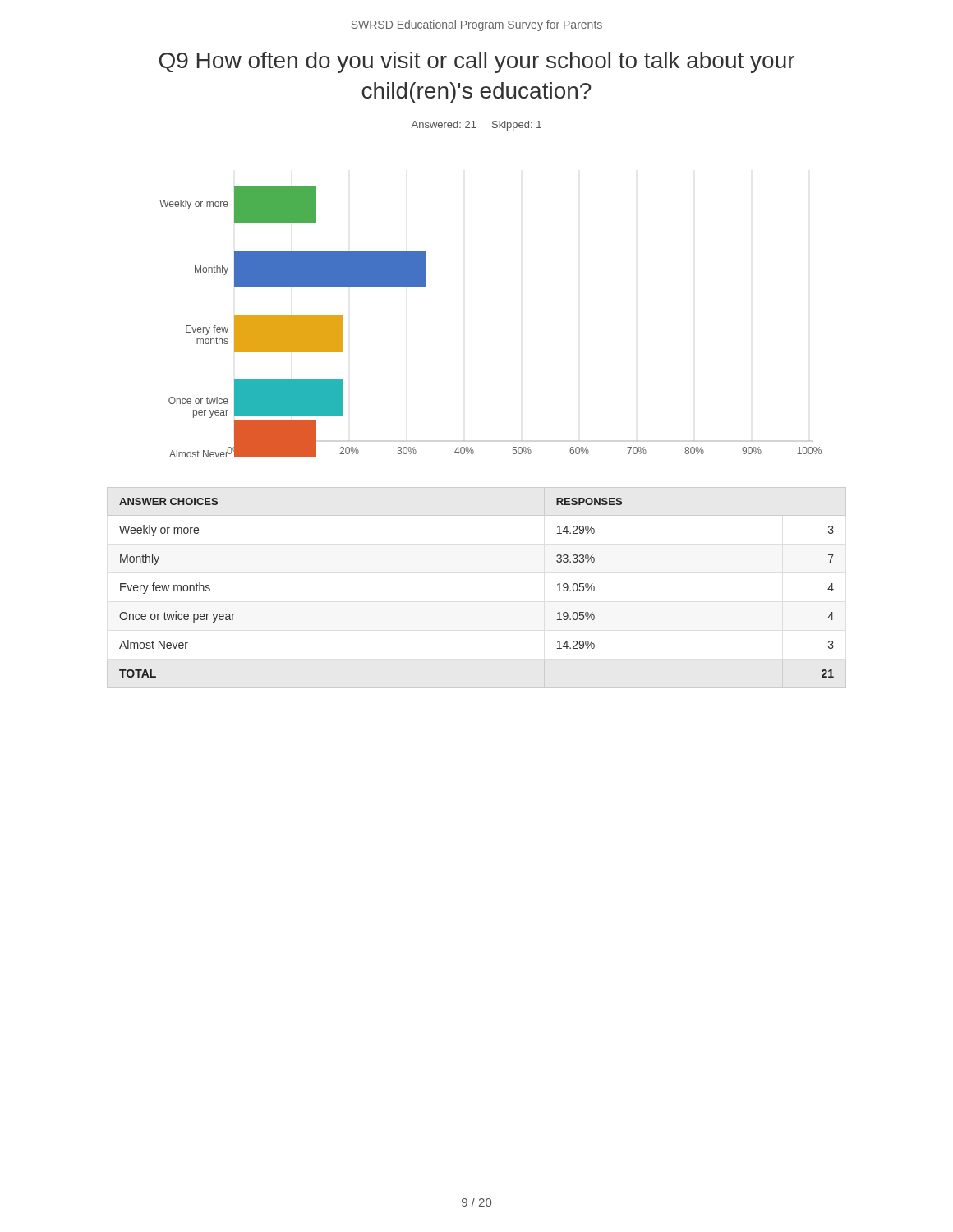The width and height of the screenshot is (953, 1232).
Task: Select the table that reads "ANSWER CHOICES"
Action: [476, 588]
